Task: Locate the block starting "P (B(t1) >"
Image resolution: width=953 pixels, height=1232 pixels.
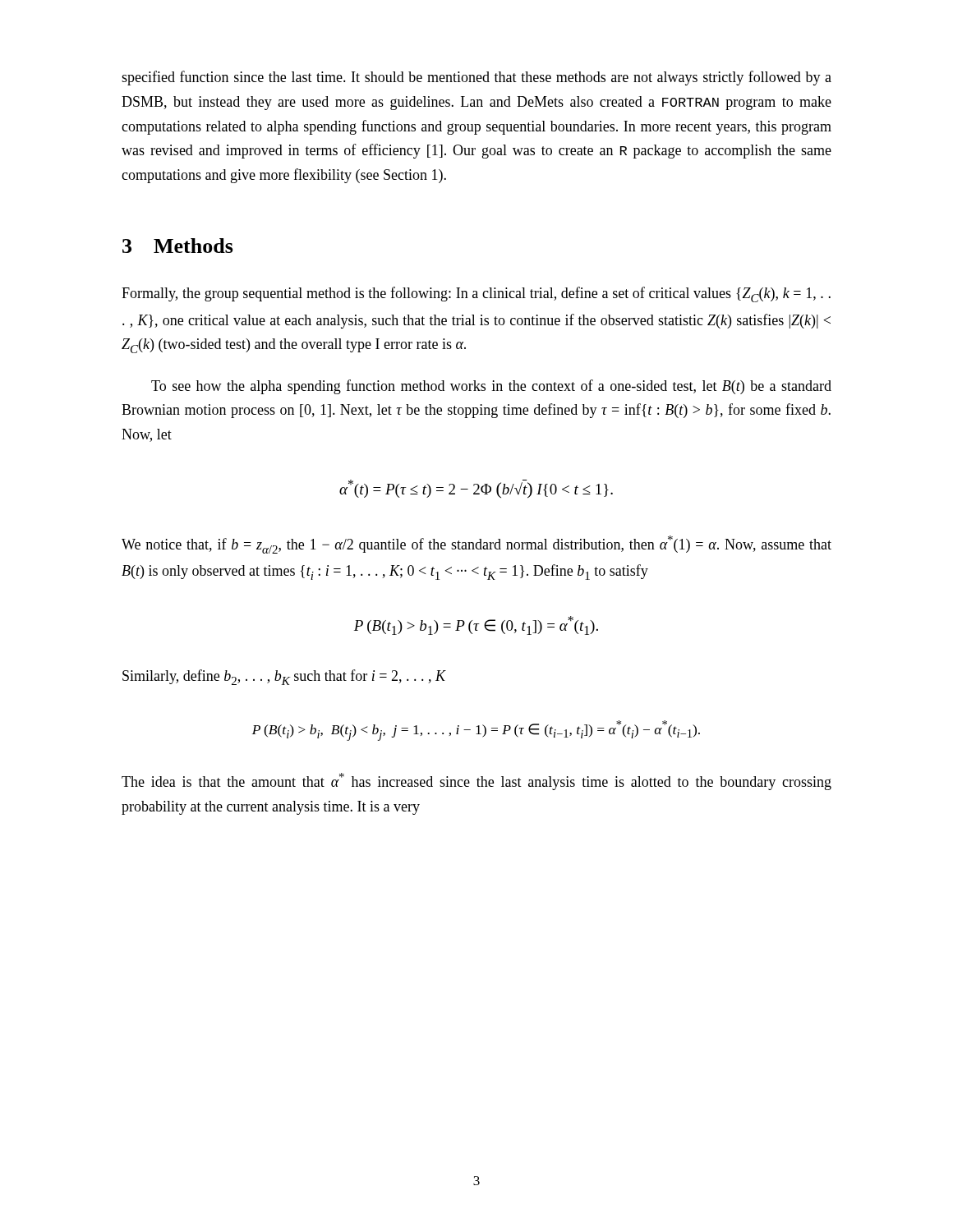Action: tap(476, 625)
